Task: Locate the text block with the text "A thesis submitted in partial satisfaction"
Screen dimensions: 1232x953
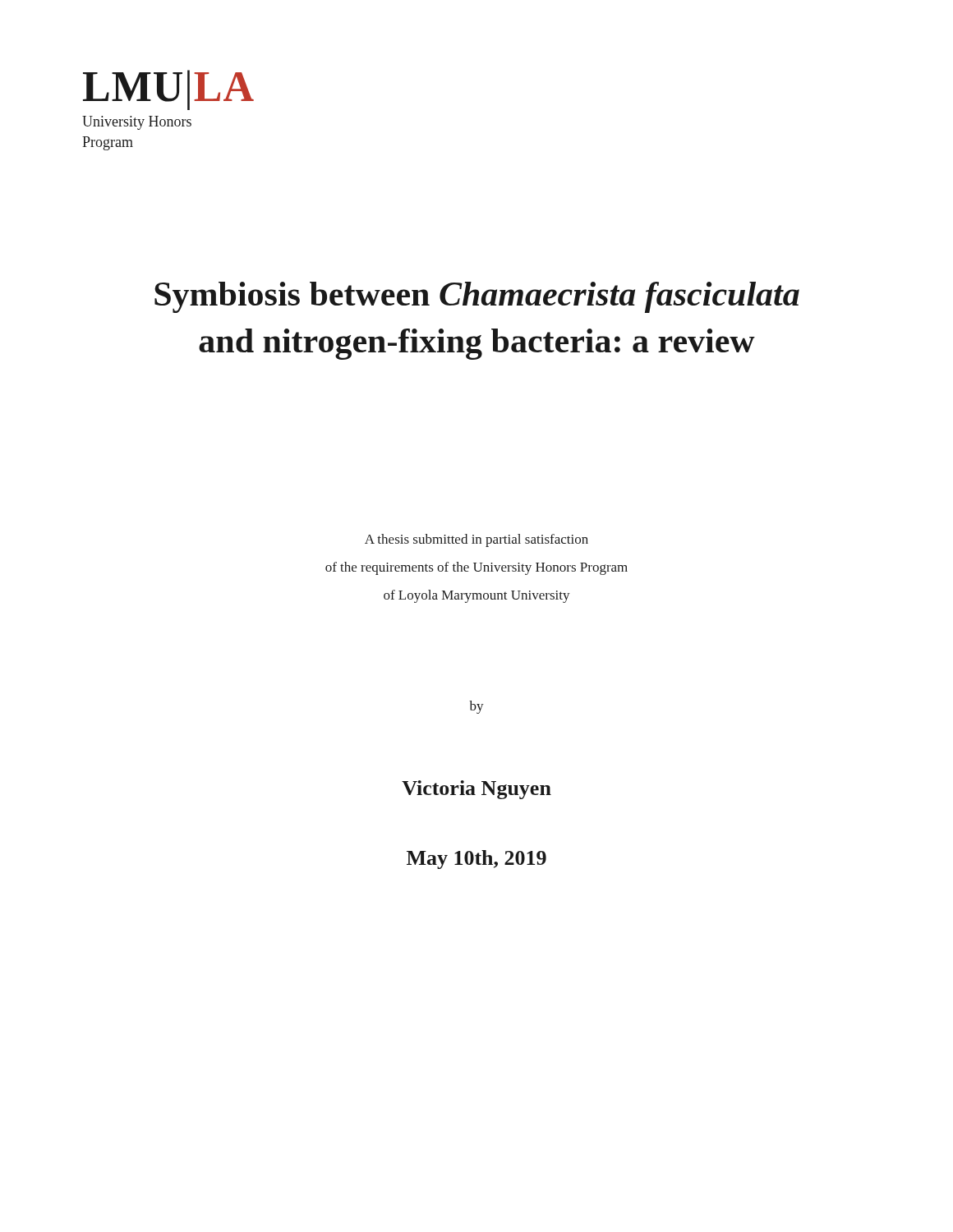Action: coord(476,568)
